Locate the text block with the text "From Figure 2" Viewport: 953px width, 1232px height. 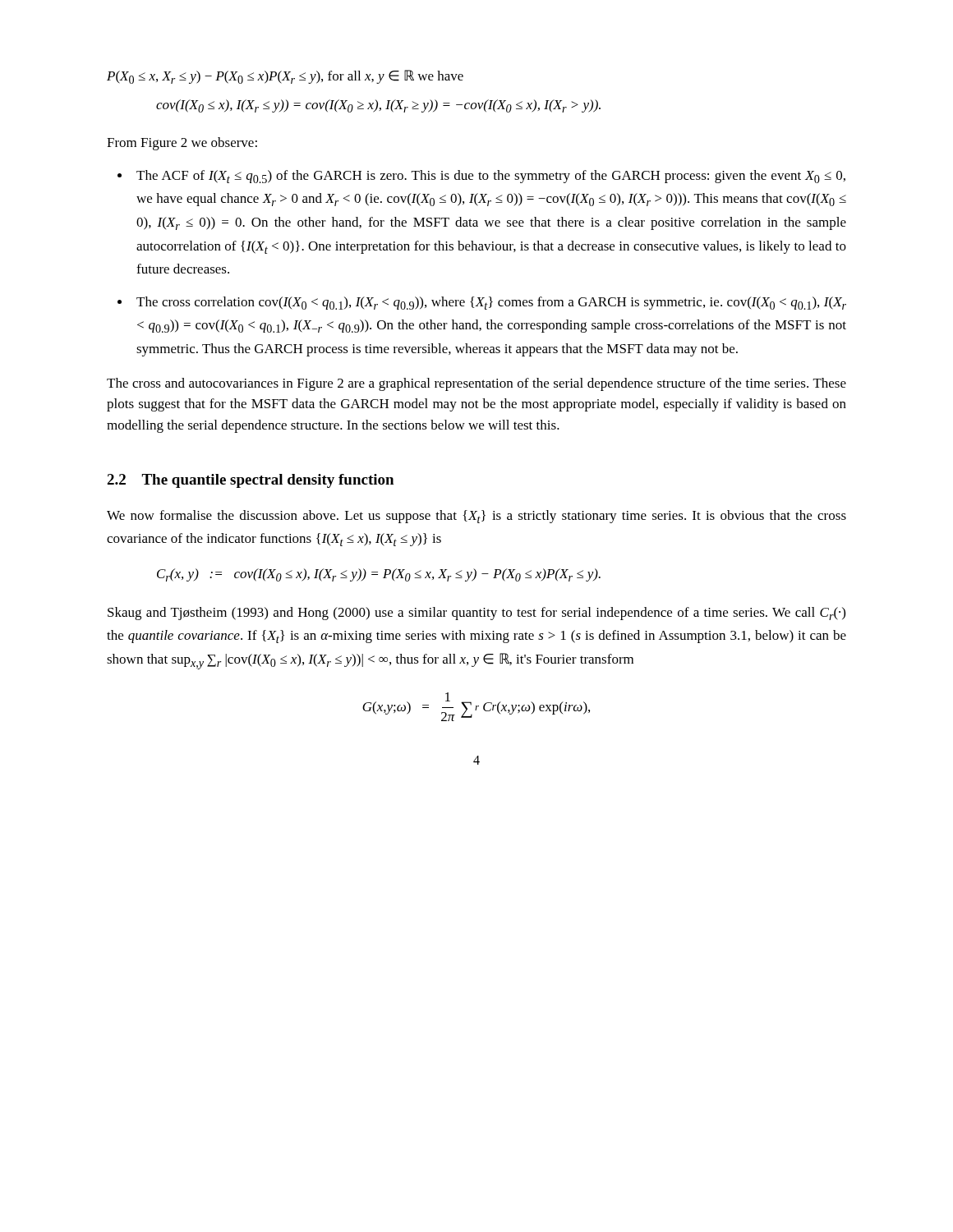(x=182, y=143)
